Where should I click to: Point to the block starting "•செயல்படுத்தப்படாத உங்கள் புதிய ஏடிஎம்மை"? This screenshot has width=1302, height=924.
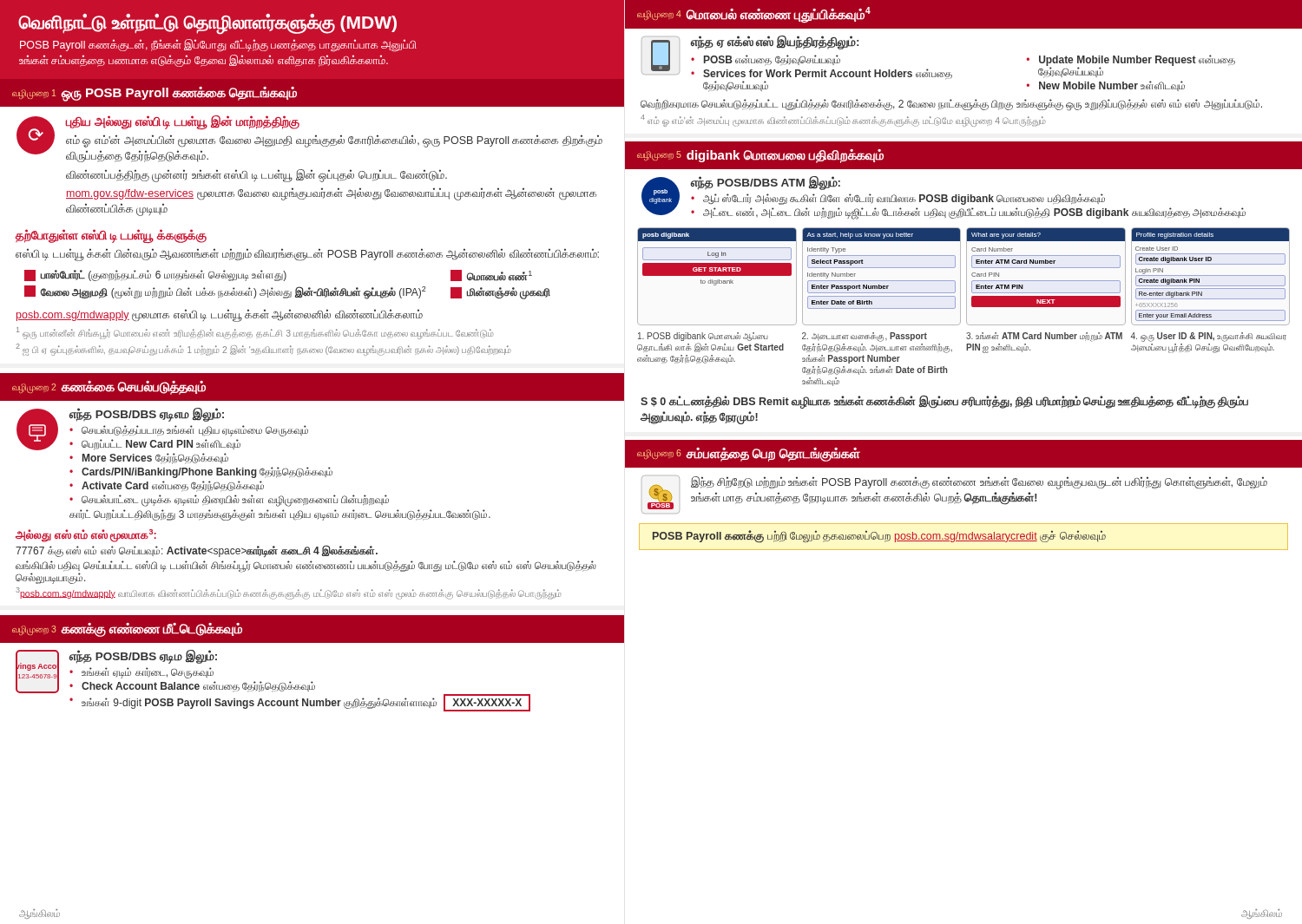[x=189, y=431]
